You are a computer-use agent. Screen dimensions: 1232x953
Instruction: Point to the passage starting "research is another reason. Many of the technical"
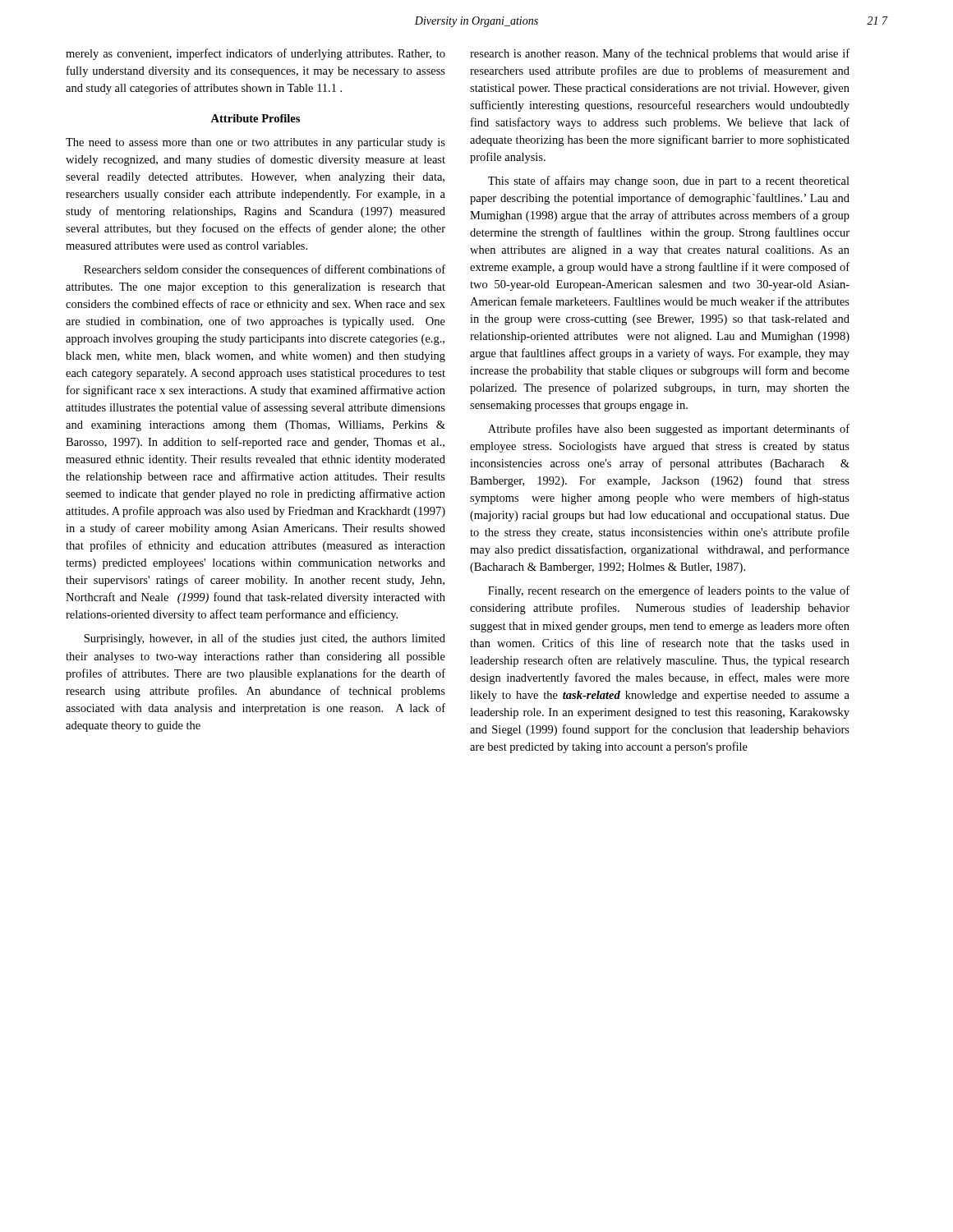(660, 106)
